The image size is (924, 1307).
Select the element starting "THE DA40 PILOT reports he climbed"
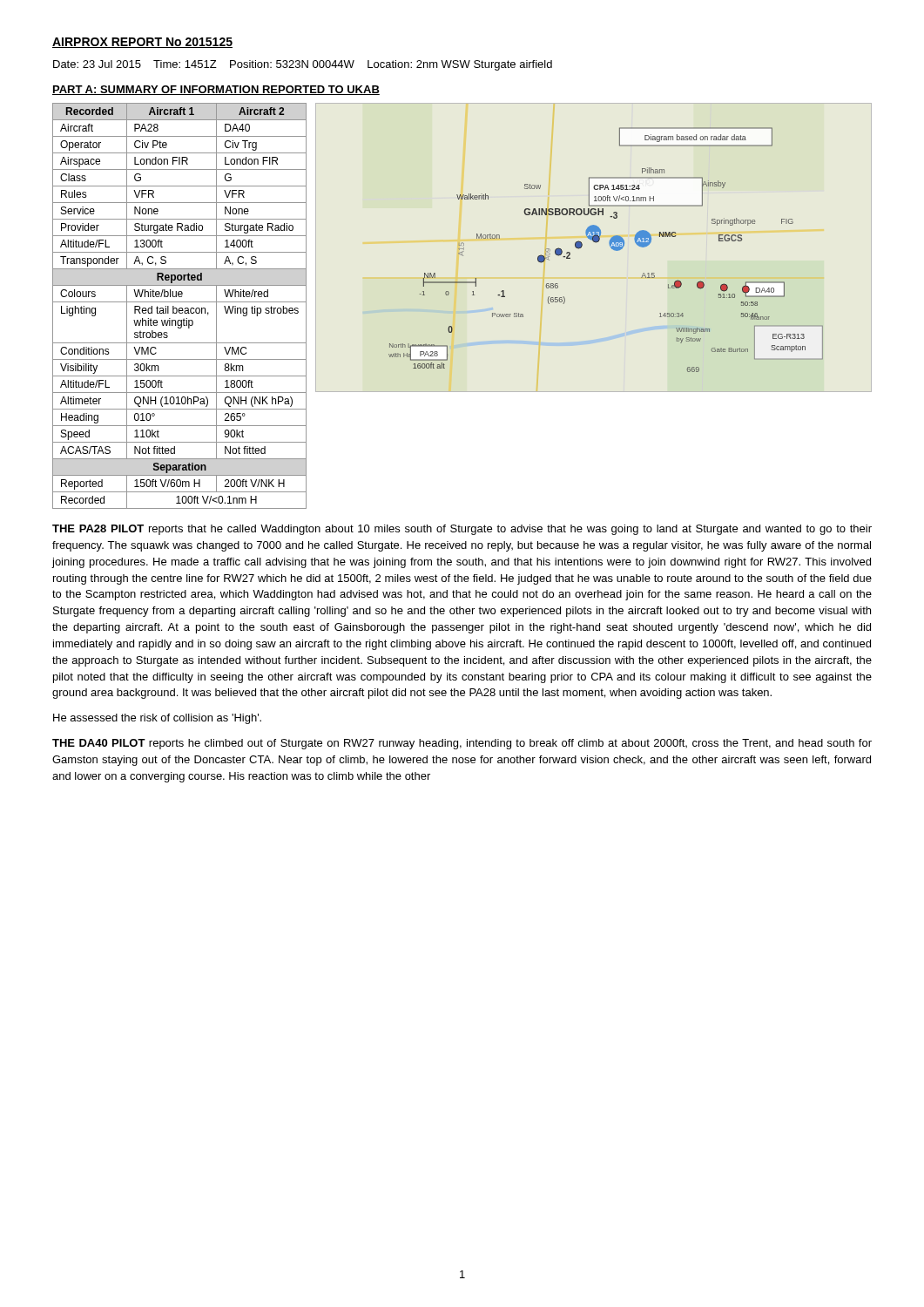tap(462, 759)
